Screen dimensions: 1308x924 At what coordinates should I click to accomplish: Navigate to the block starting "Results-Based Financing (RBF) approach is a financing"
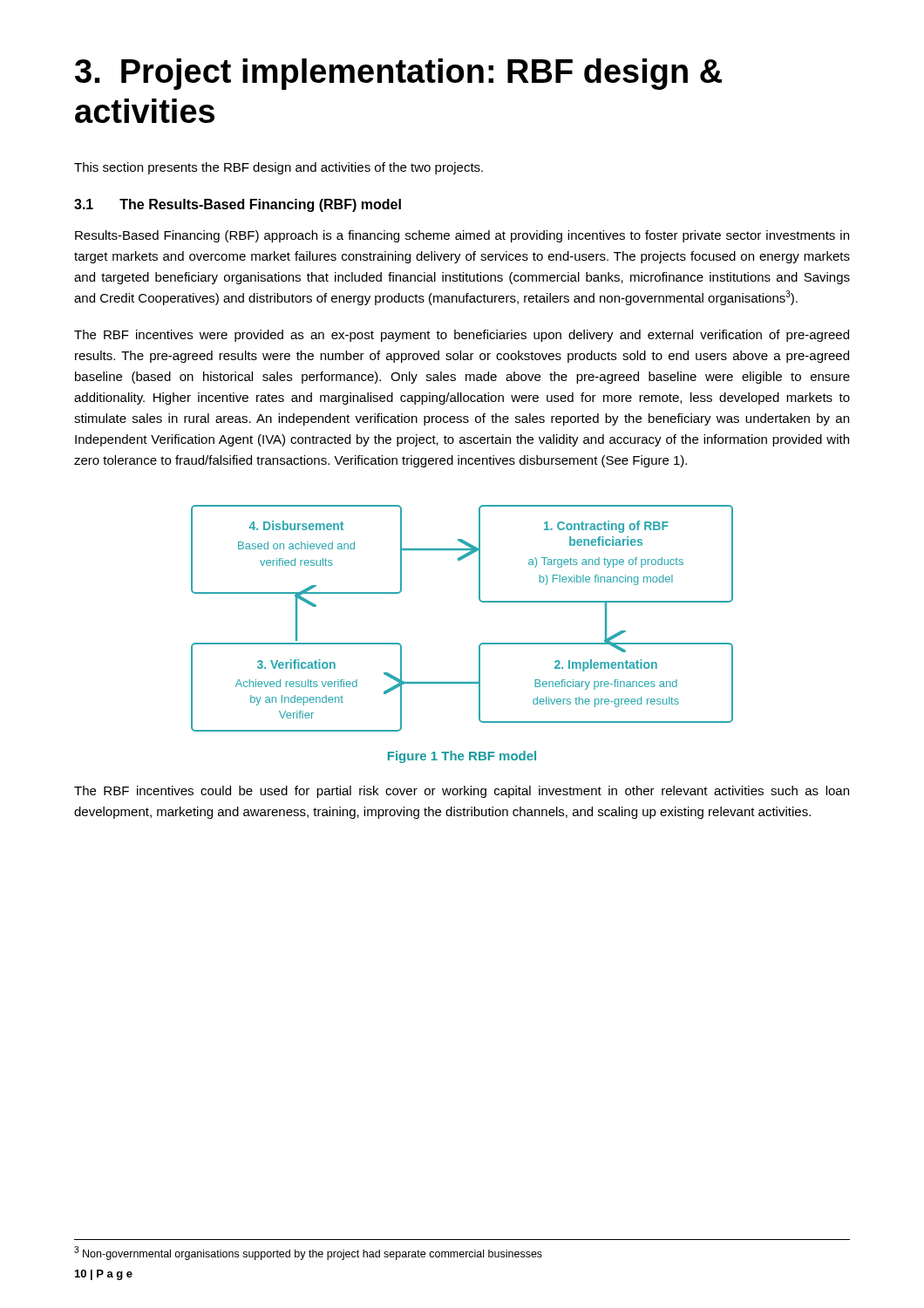pyautogui.click(x=462, y=266)
